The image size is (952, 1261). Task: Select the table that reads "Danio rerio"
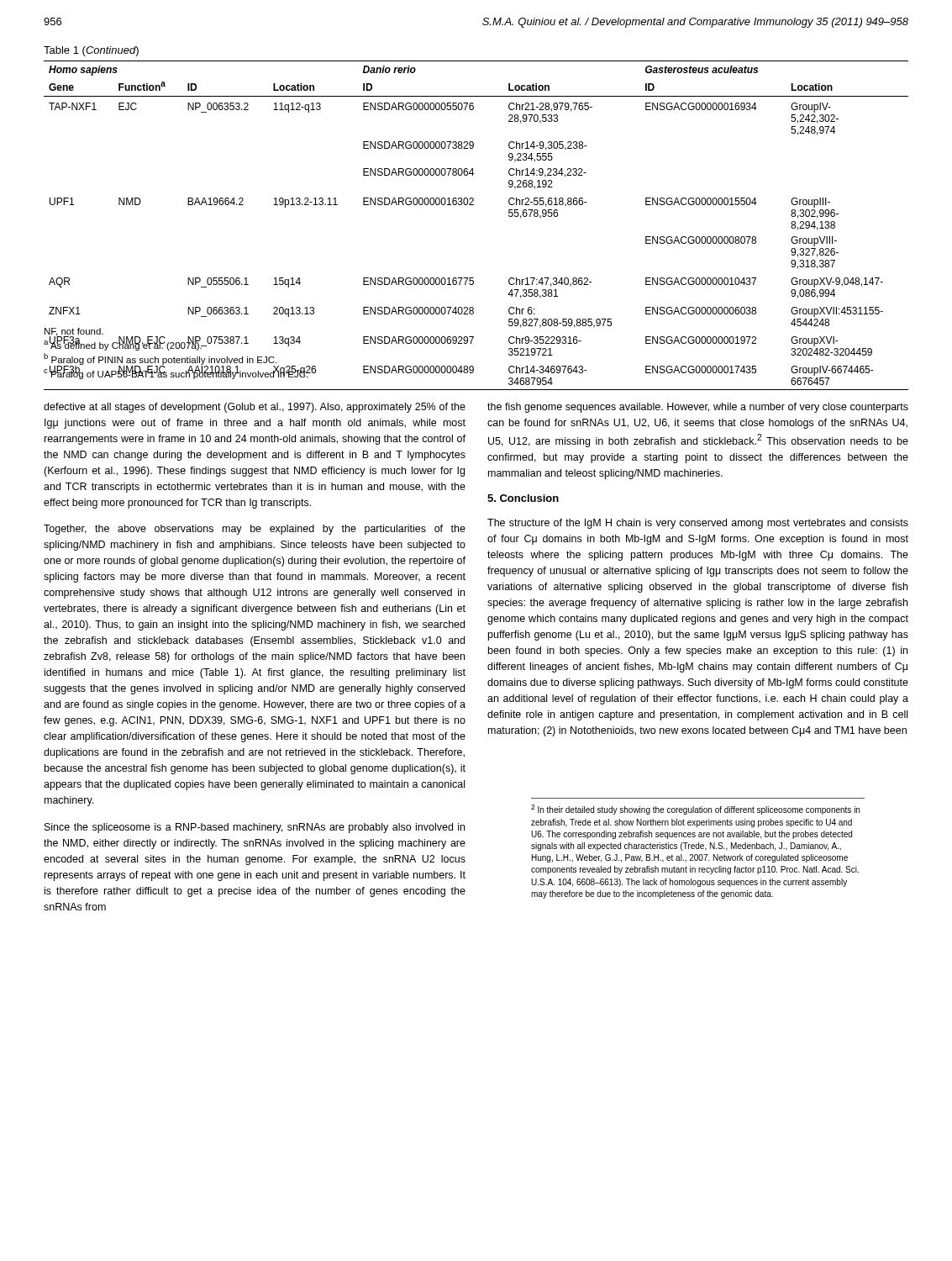pyautogui.click(x=476, y=225)
